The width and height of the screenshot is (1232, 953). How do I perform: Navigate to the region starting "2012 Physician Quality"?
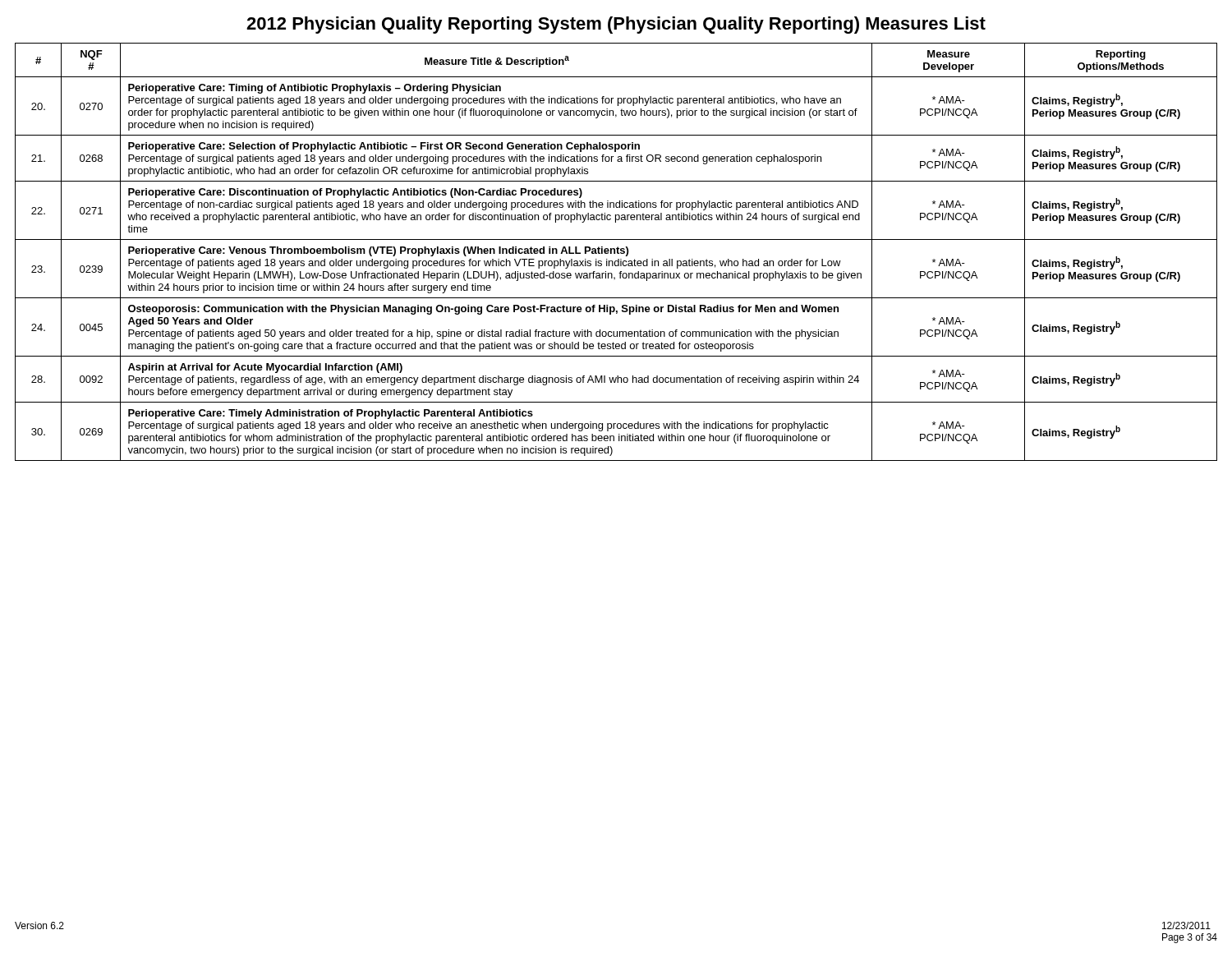(x=616, y=23)
